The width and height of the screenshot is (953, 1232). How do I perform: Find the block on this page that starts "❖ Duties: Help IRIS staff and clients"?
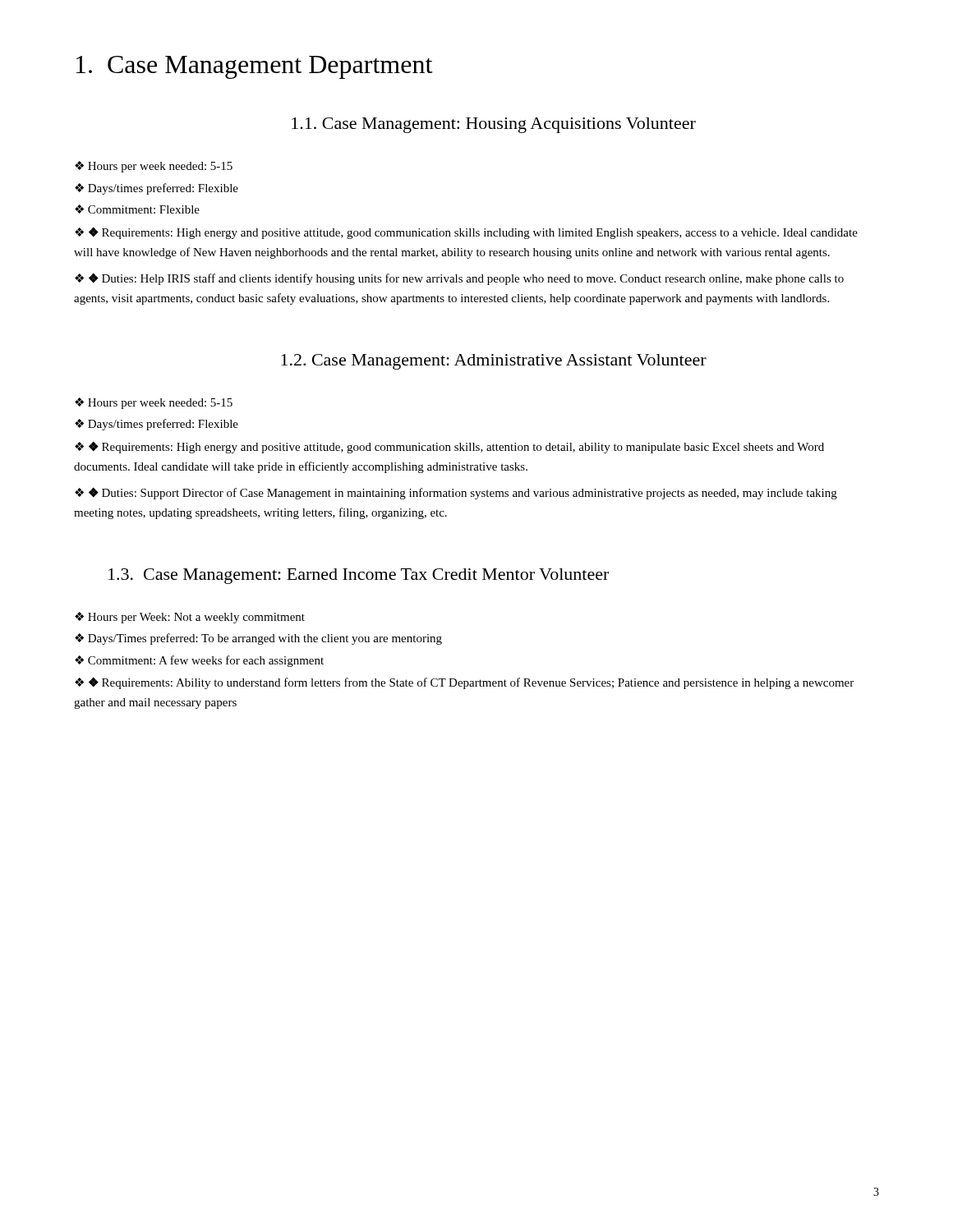coord(476,288)
